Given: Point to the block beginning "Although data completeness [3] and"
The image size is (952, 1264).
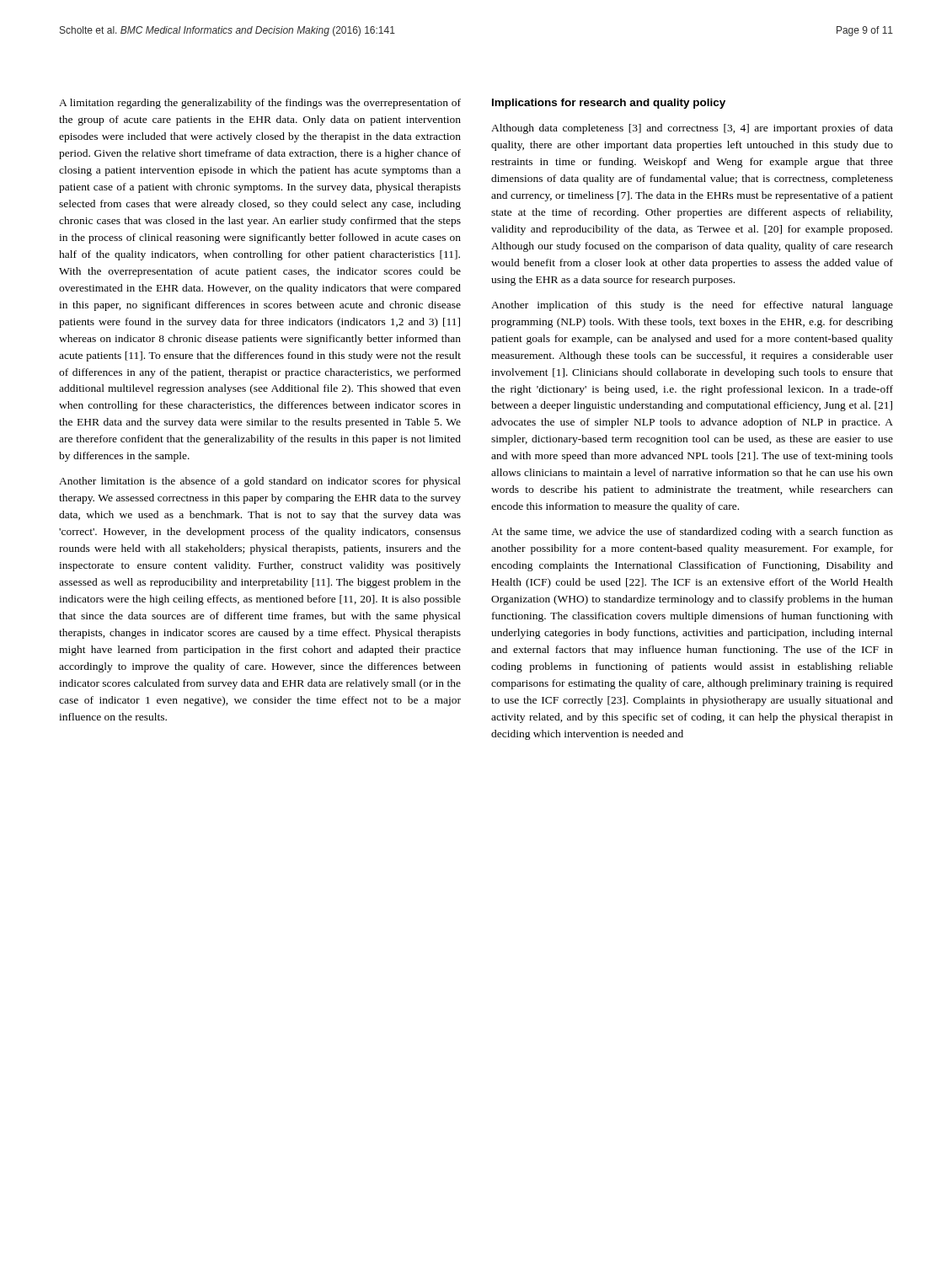Looking at the screenshot, I should tap(692, 204).
